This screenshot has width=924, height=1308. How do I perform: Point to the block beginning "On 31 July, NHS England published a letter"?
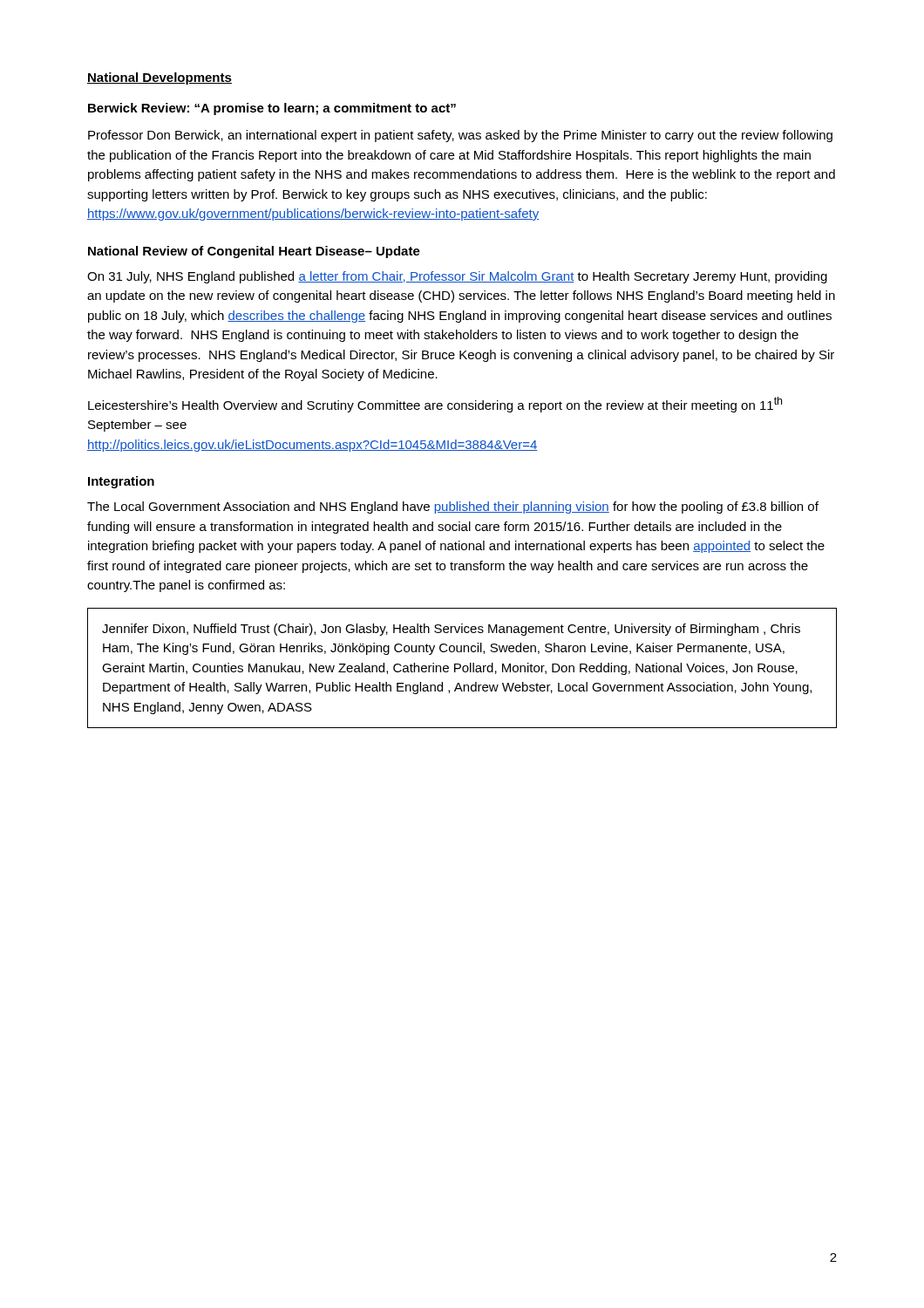pos(461,325)
